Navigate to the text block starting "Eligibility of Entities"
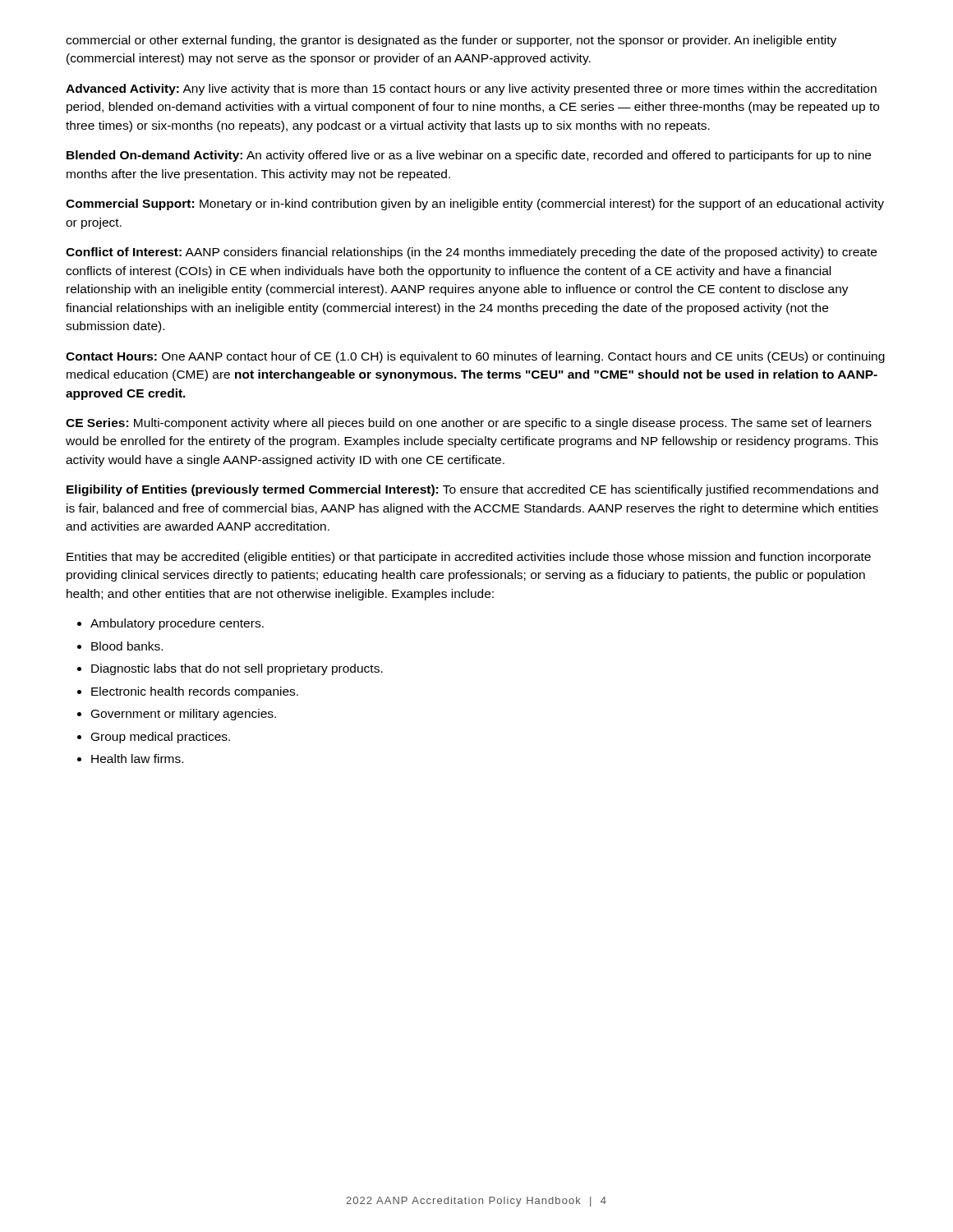953x1232 pixels. pyautogui.click(x=472, y=508)
